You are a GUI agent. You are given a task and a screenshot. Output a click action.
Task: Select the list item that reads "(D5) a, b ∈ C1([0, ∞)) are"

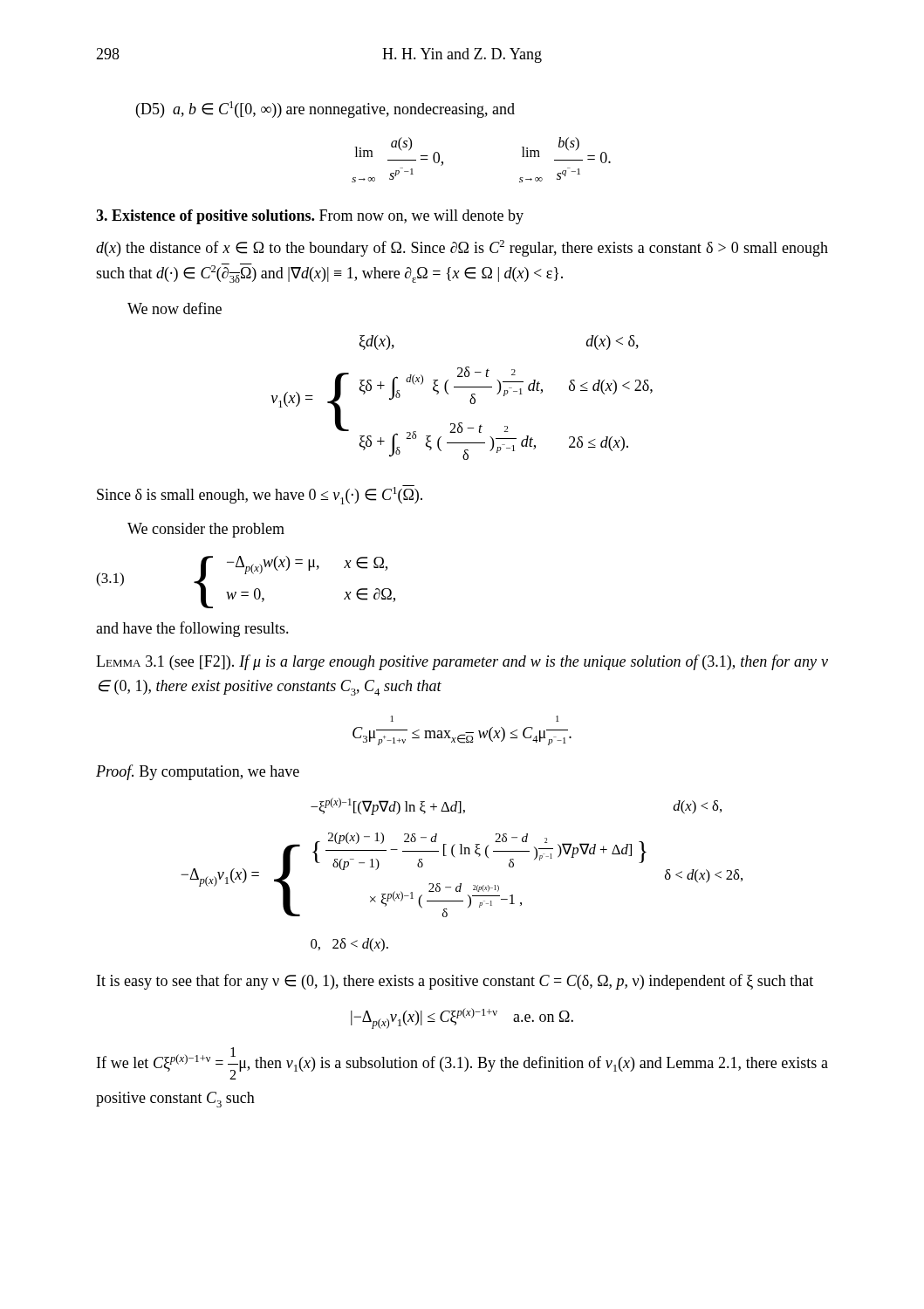pos(325,110)
